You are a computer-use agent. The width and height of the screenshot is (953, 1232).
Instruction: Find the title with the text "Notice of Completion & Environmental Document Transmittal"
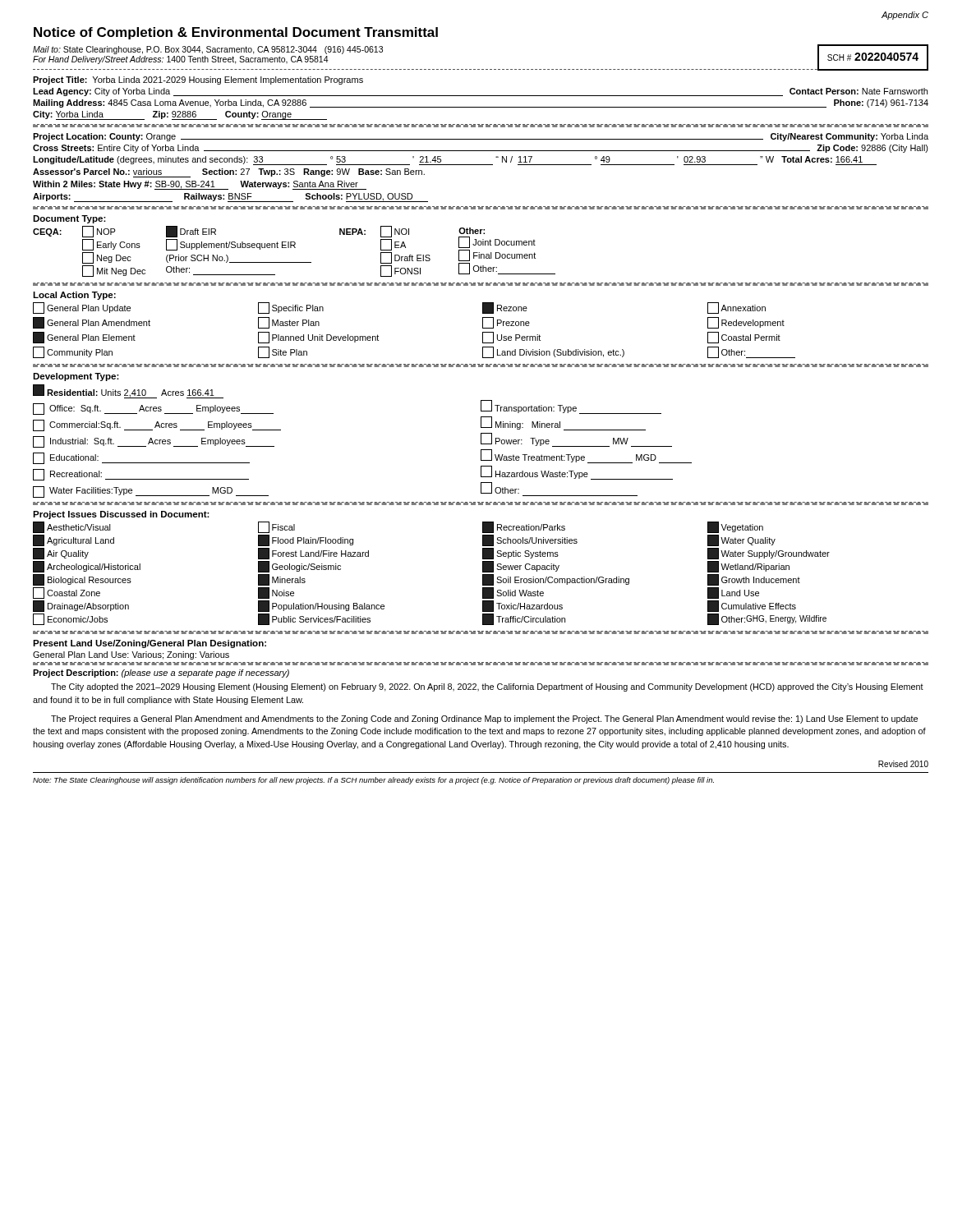(x=236, y=33)
